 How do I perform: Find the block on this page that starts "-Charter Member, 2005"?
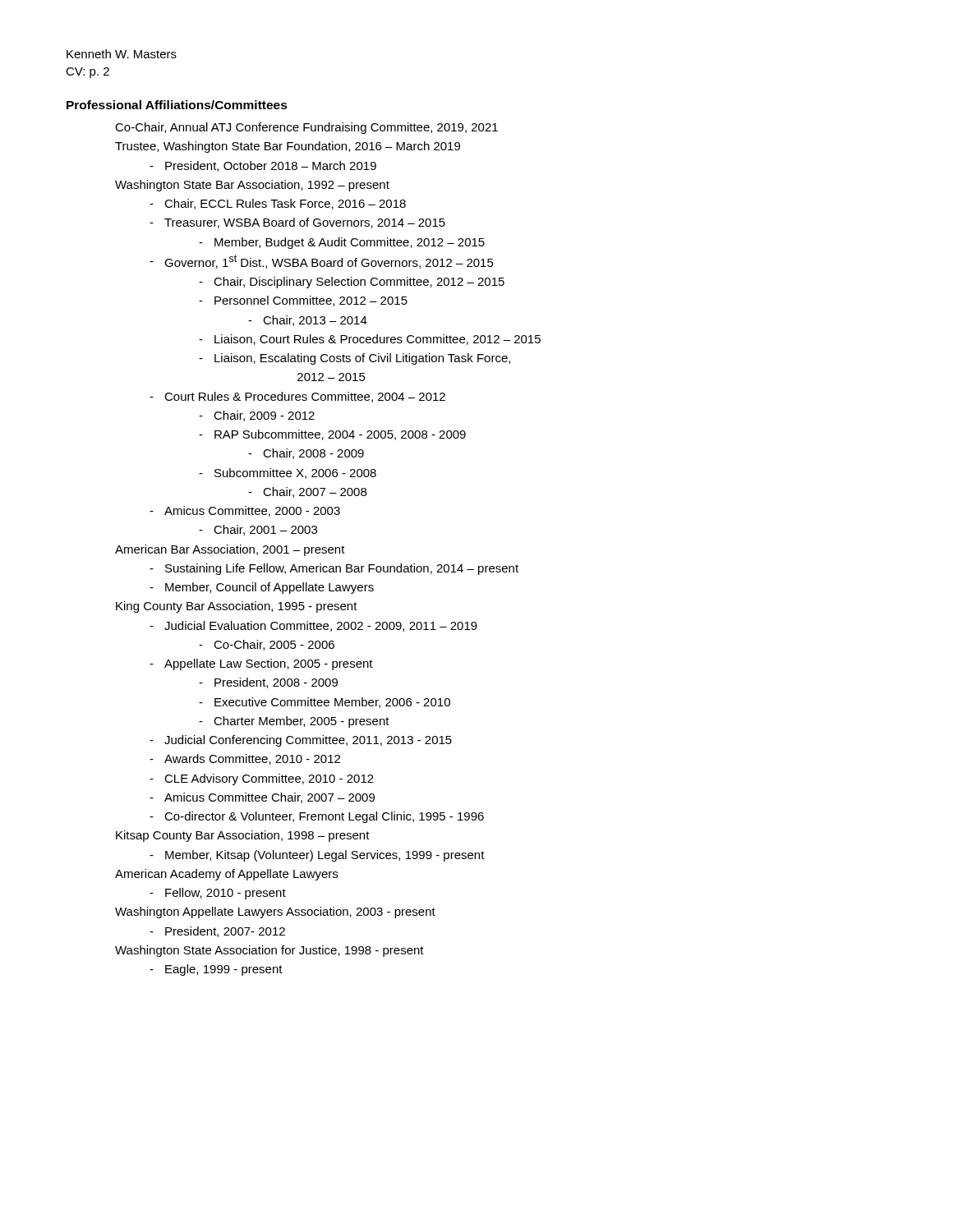(x=301, y=721)
